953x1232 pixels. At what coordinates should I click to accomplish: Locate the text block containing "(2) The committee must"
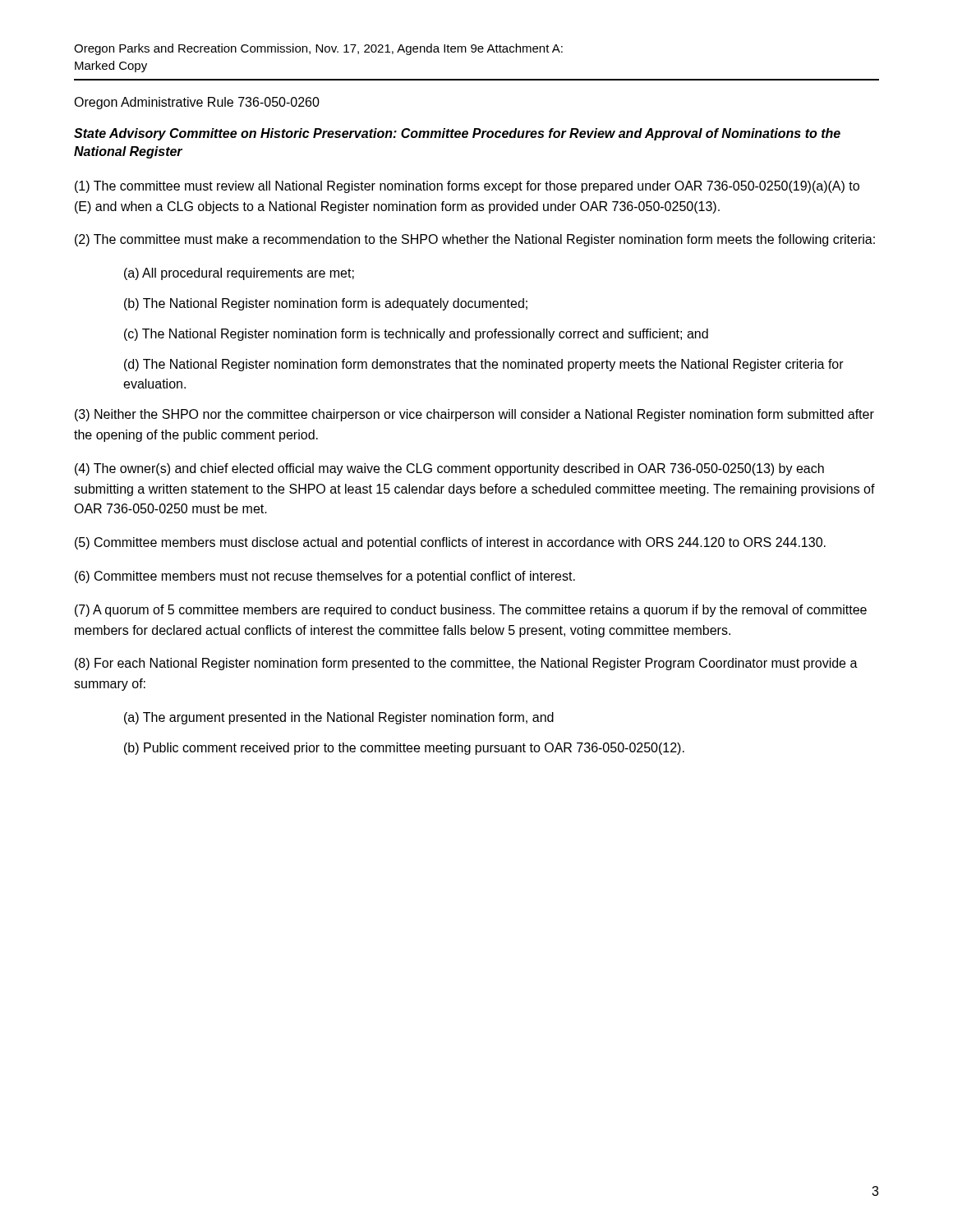pyautogui.click(x=475, y=240)
